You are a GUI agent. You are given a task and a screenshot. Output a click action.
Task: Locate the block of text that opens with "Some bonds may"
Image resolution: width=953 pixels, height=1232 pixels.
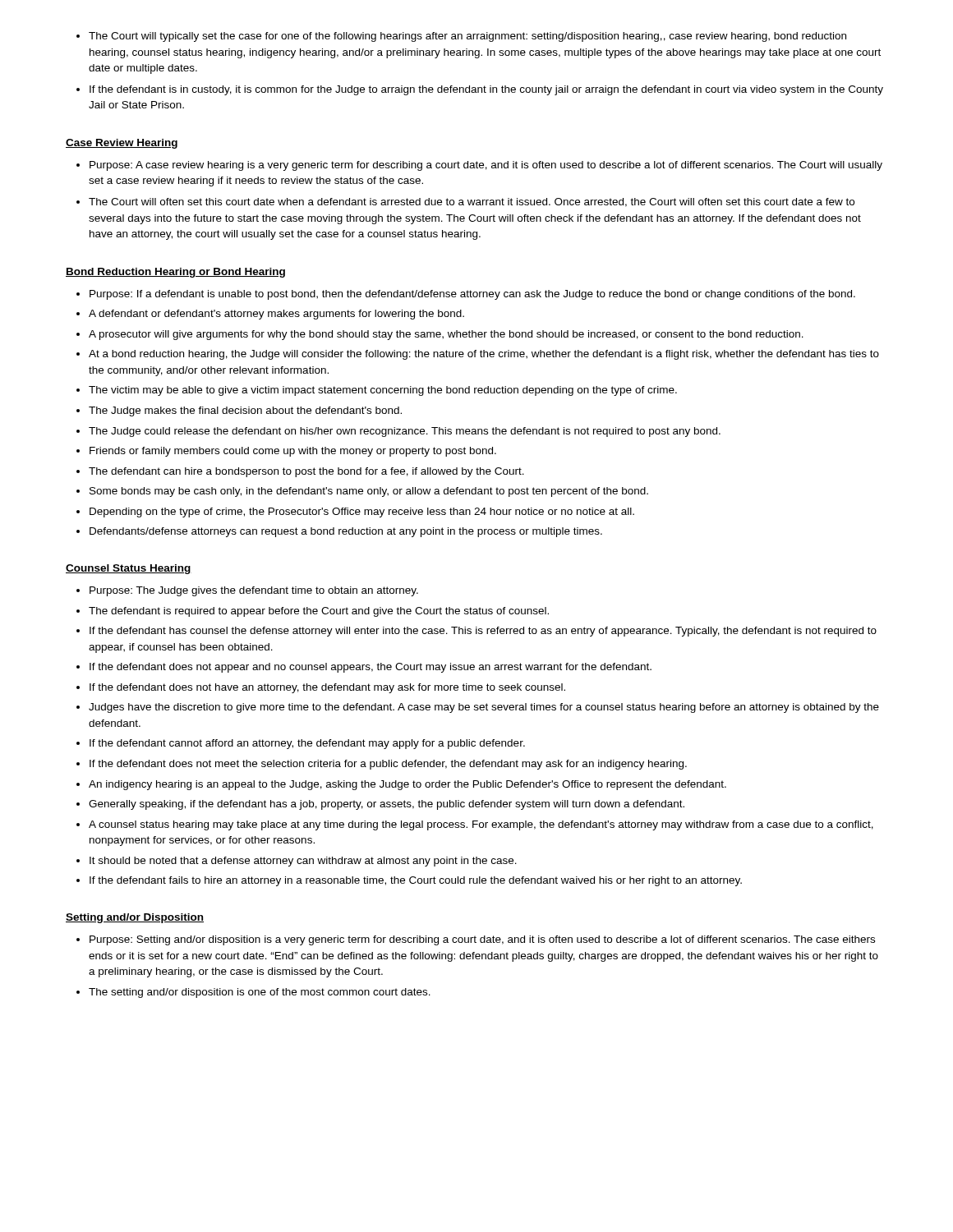[369, 491]
